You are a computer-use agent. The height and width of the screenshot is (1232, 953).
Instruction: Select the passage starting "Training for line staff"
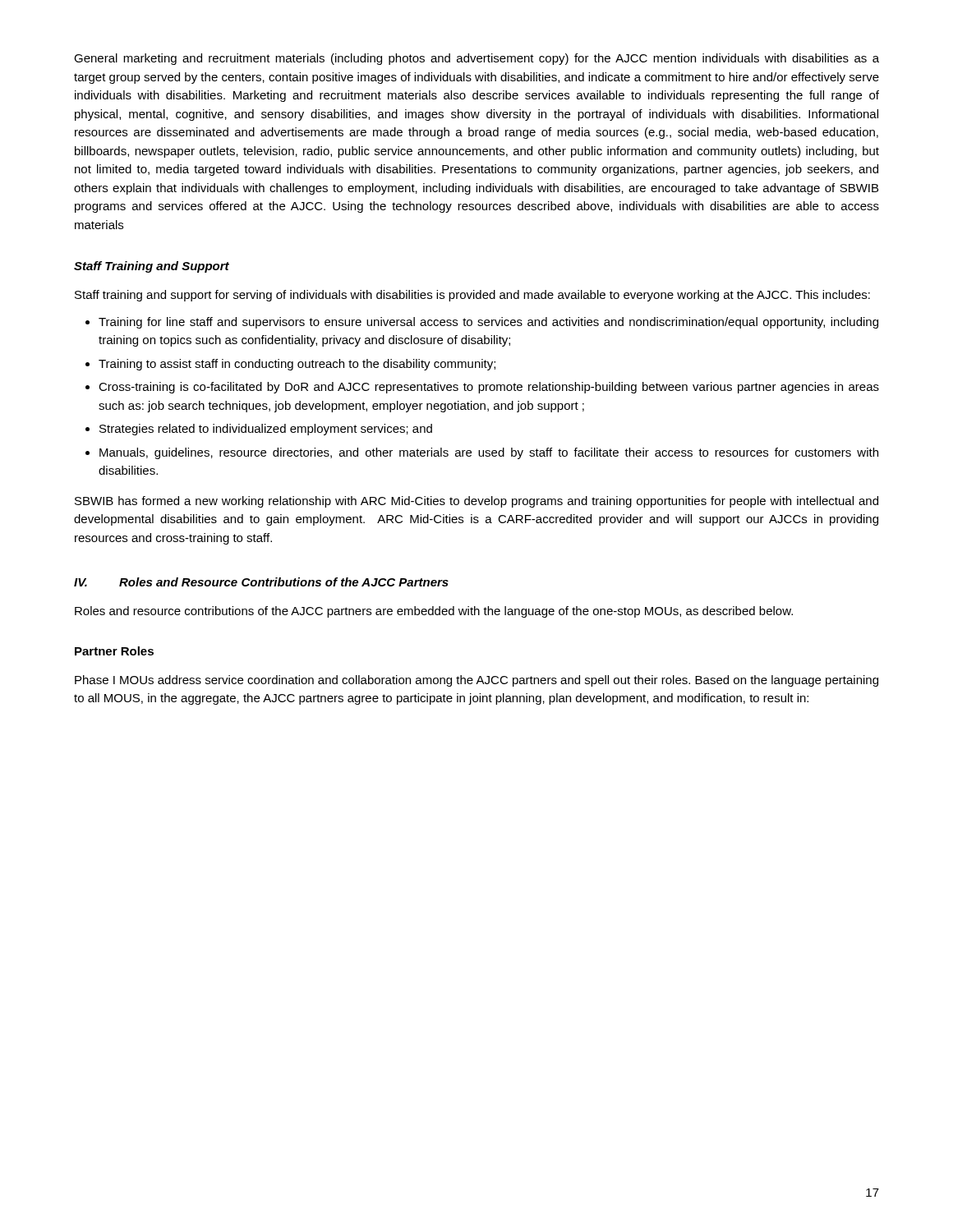click(489, 330)
